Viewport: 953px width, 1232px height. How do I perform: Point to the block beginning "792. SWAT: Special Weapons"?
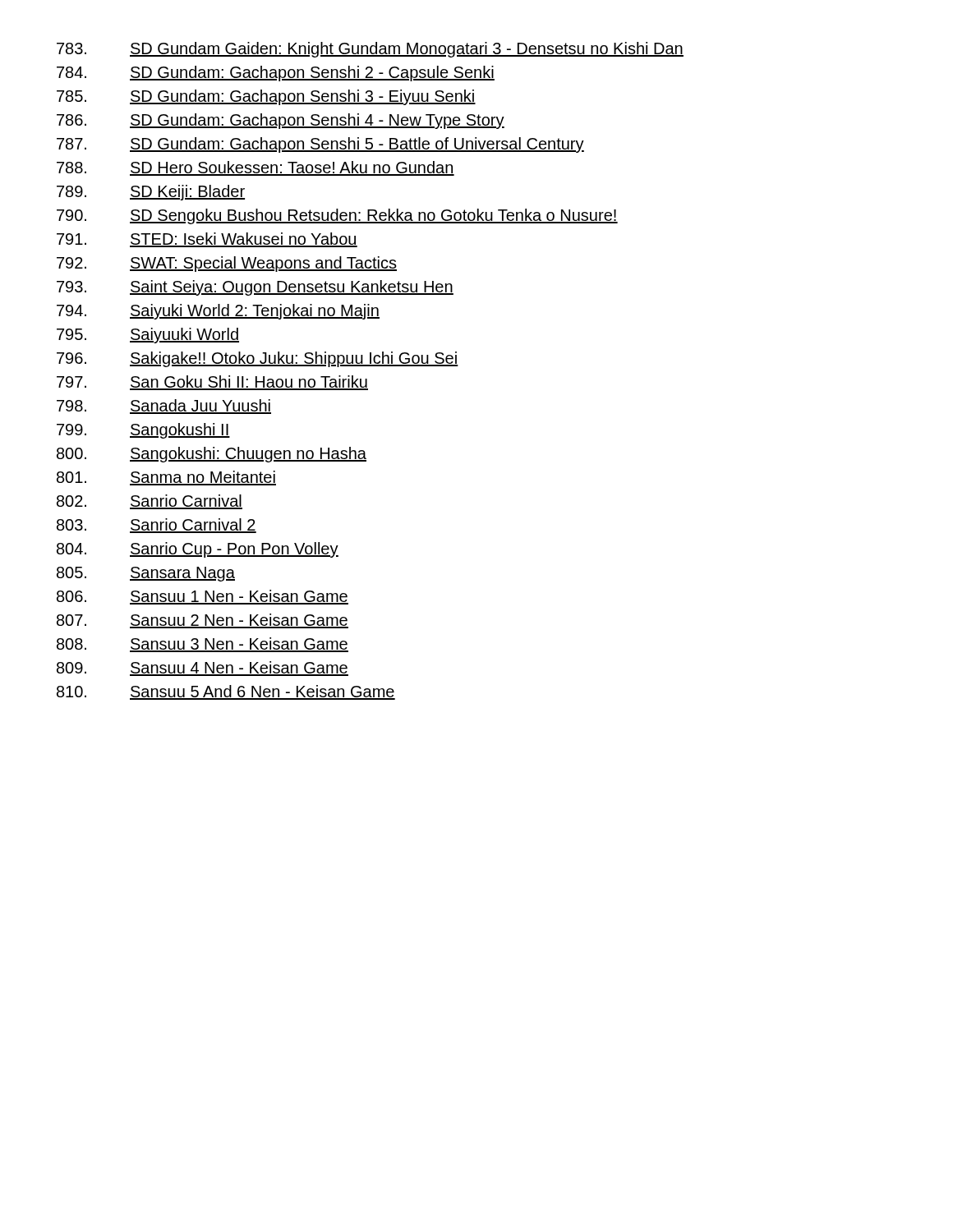pos(226,263)
